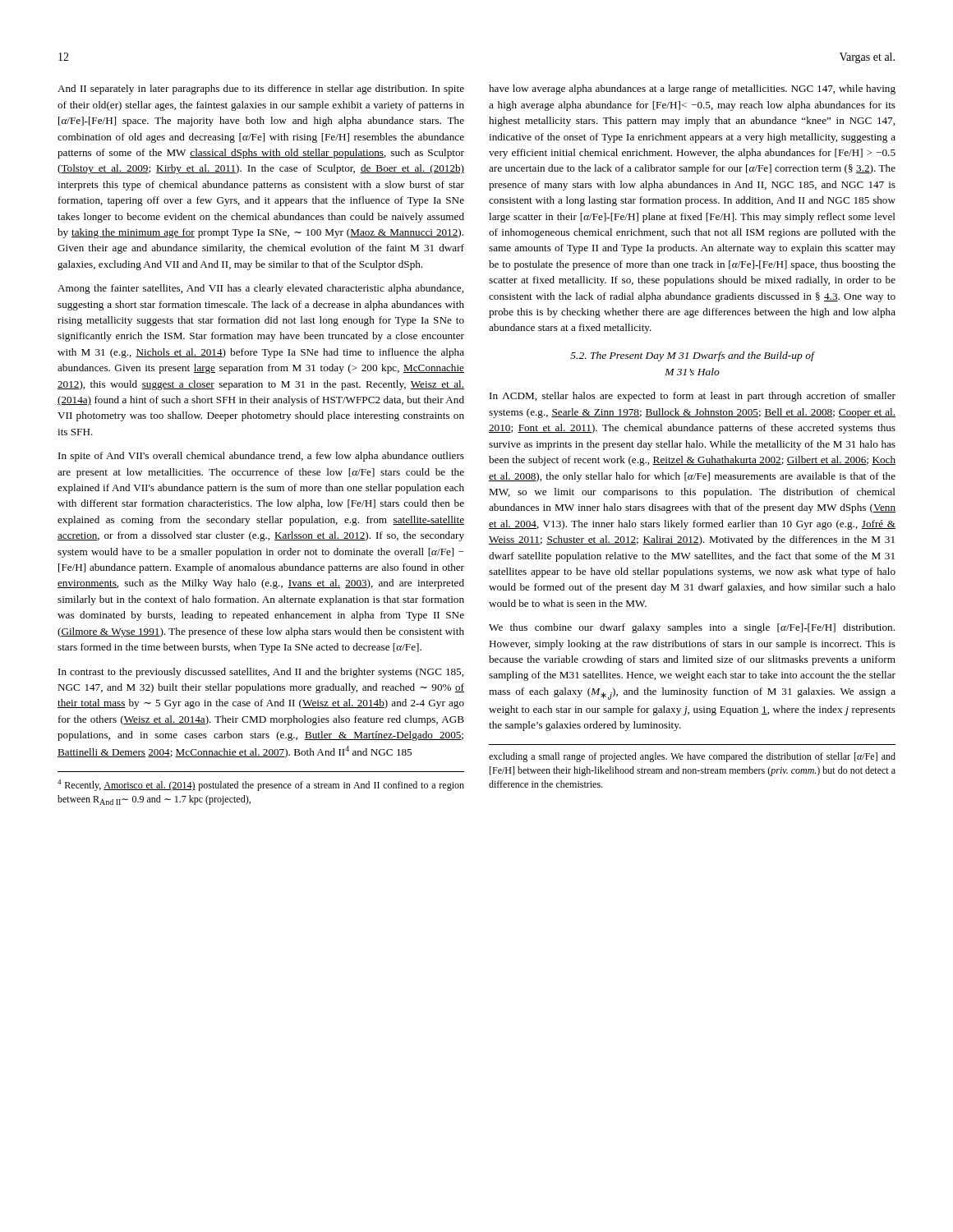Point to the block beginning "excluding a small range of projected angles."
The image size is (953, 1232).
point(692,771)
